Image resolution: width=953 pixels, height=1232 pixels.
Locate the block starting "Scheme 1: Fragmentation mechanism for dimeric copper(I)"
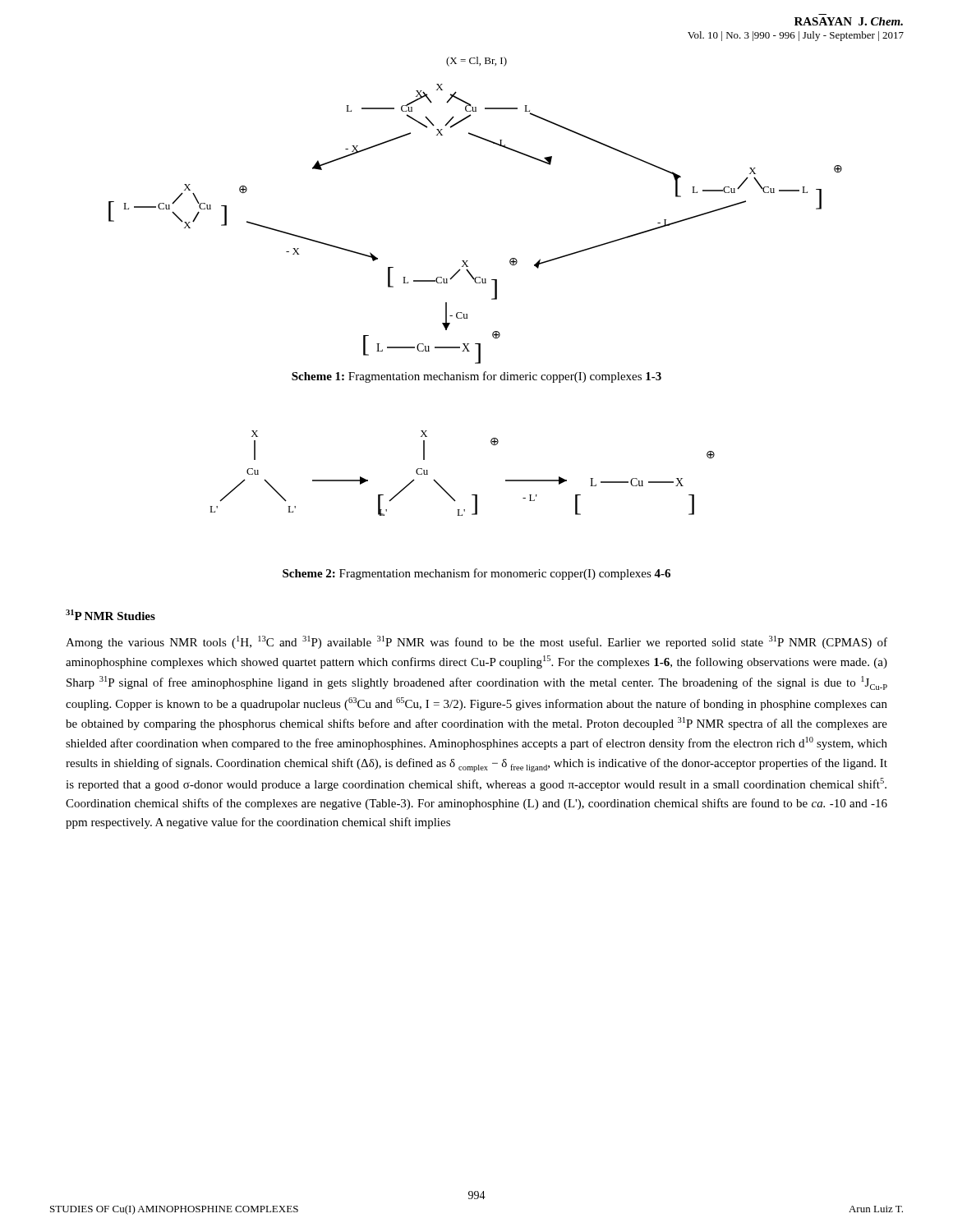tap(476, 376)
